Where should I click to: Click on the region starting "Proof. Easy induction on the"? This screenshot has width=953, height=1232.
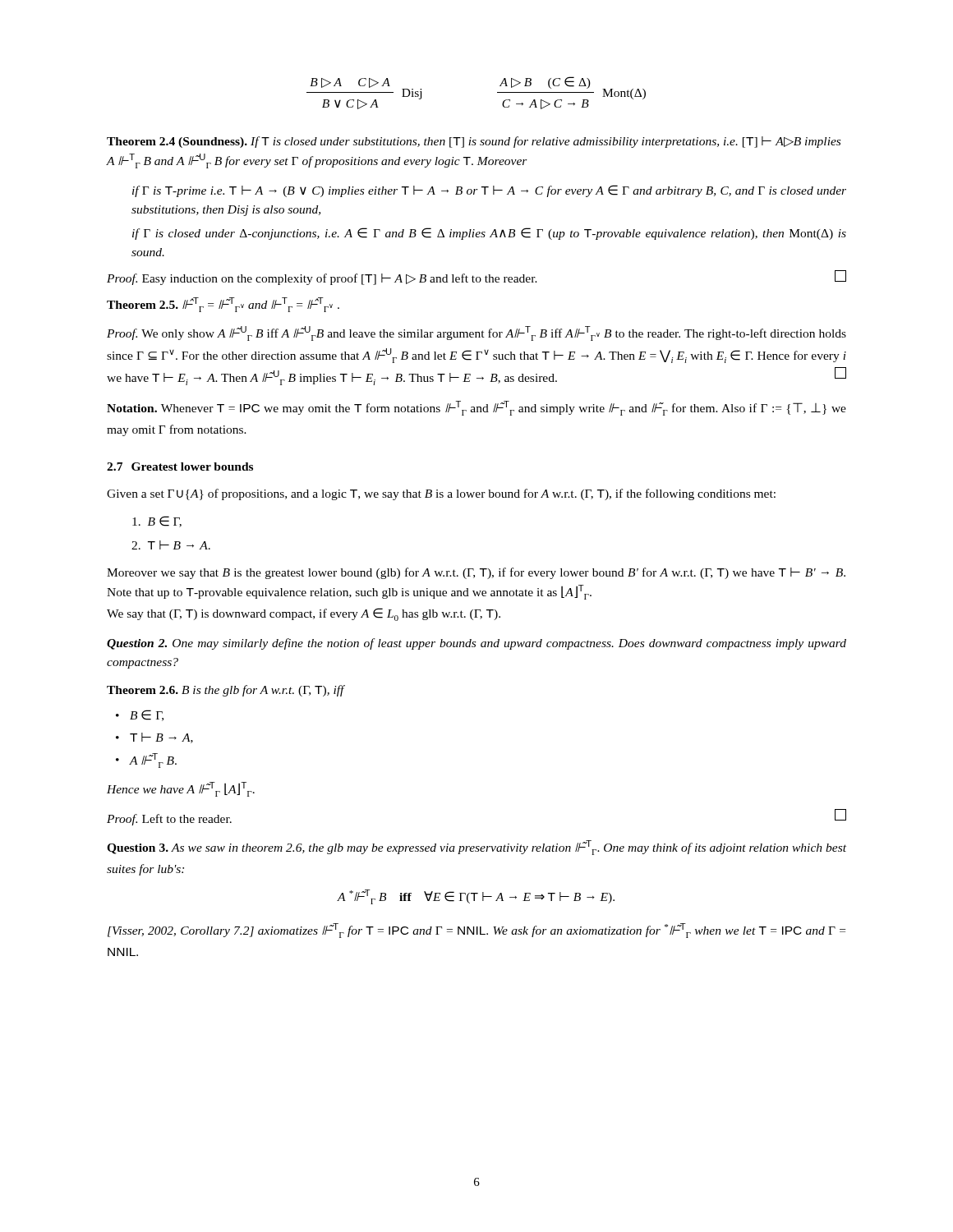tap(476, 277)
